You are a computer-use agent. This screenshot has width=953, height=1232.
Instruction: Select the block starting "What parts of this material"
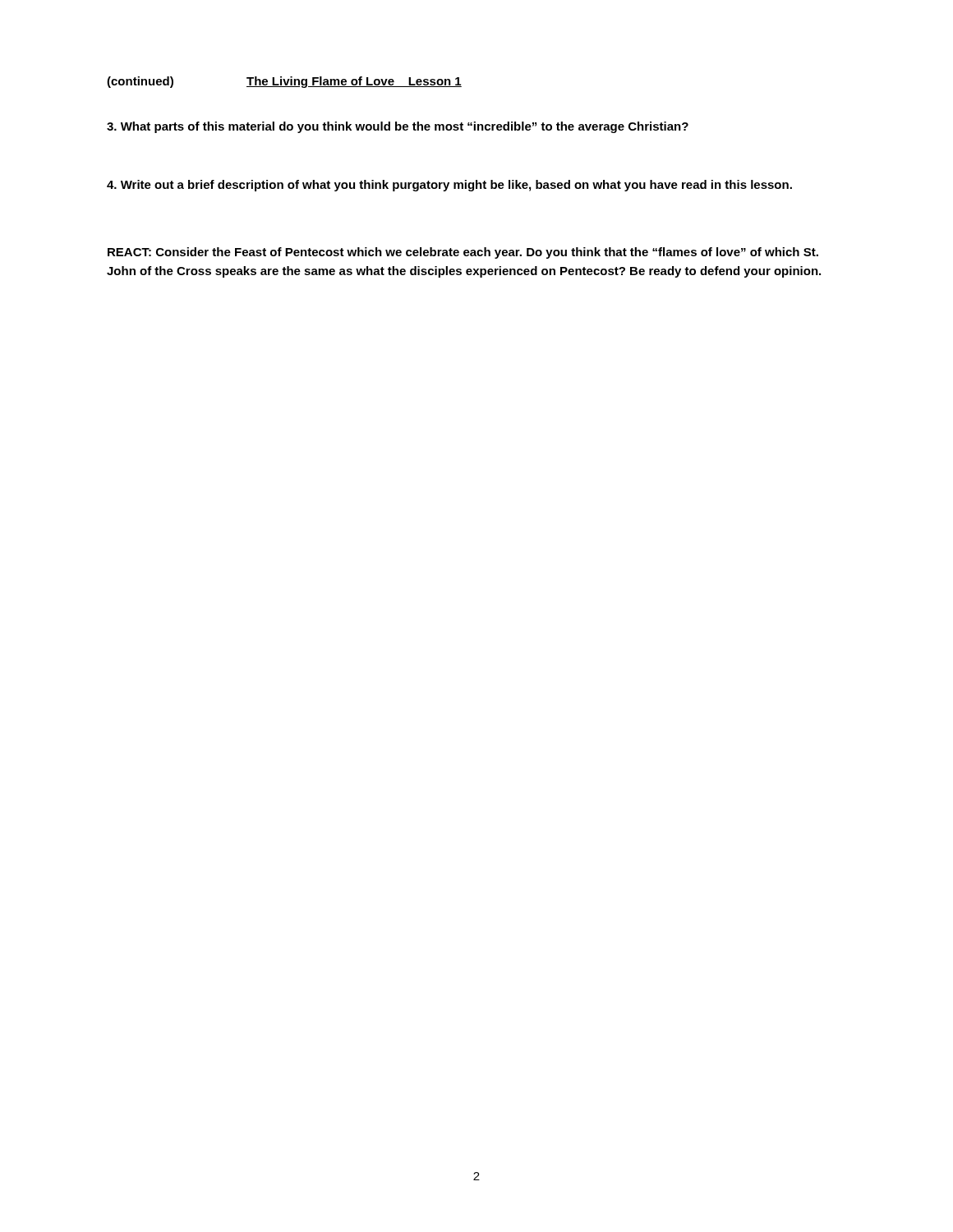(x=398, y=126)
